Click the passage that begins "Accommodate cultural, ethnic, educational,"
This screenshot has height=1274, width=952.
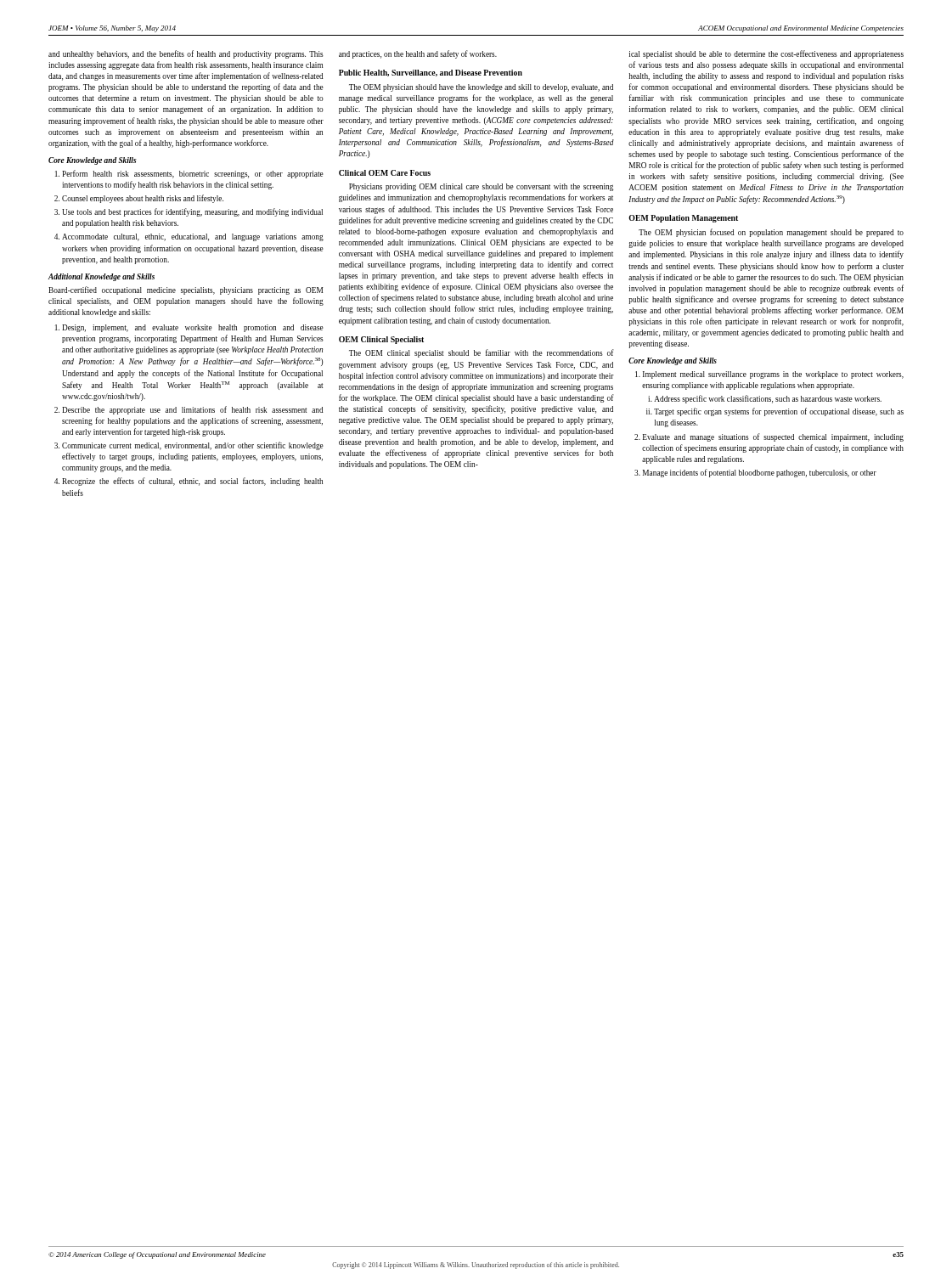(x=193, y=248)
